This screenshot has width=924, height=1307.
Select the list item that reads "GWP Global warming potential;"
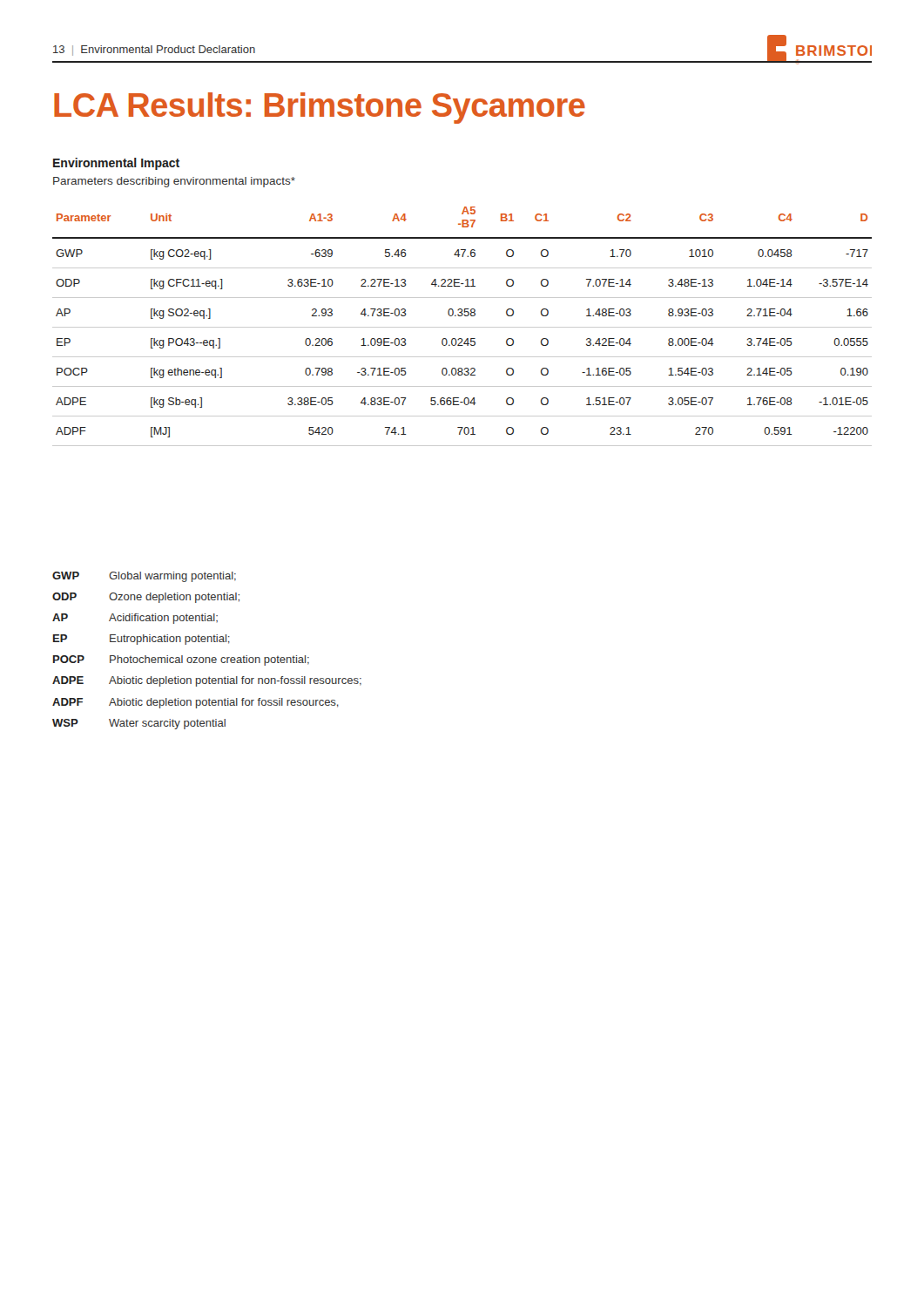tap(144, 576)
